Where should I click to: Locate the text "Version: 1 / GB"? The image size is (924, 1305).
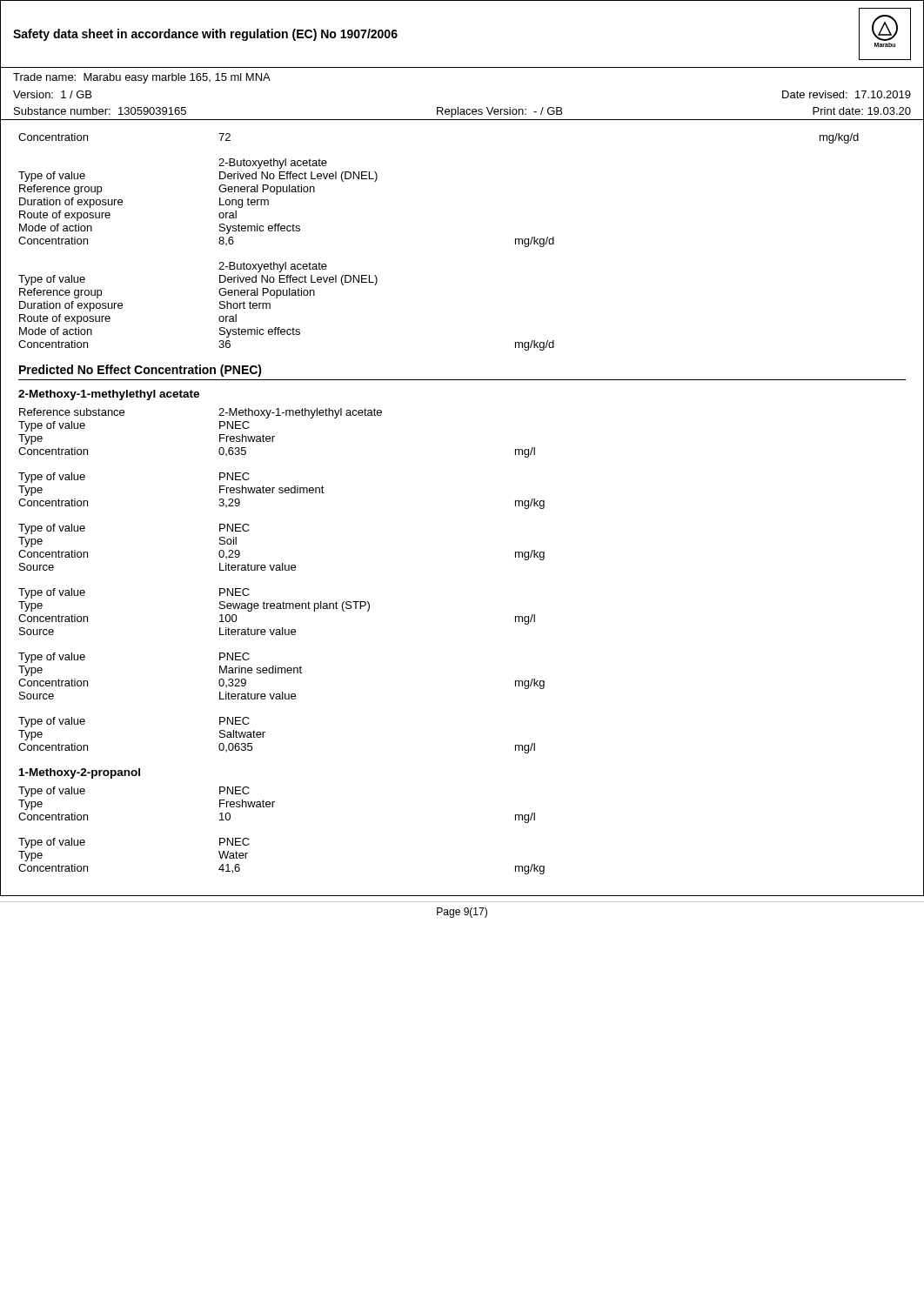[x=53, y=94]
